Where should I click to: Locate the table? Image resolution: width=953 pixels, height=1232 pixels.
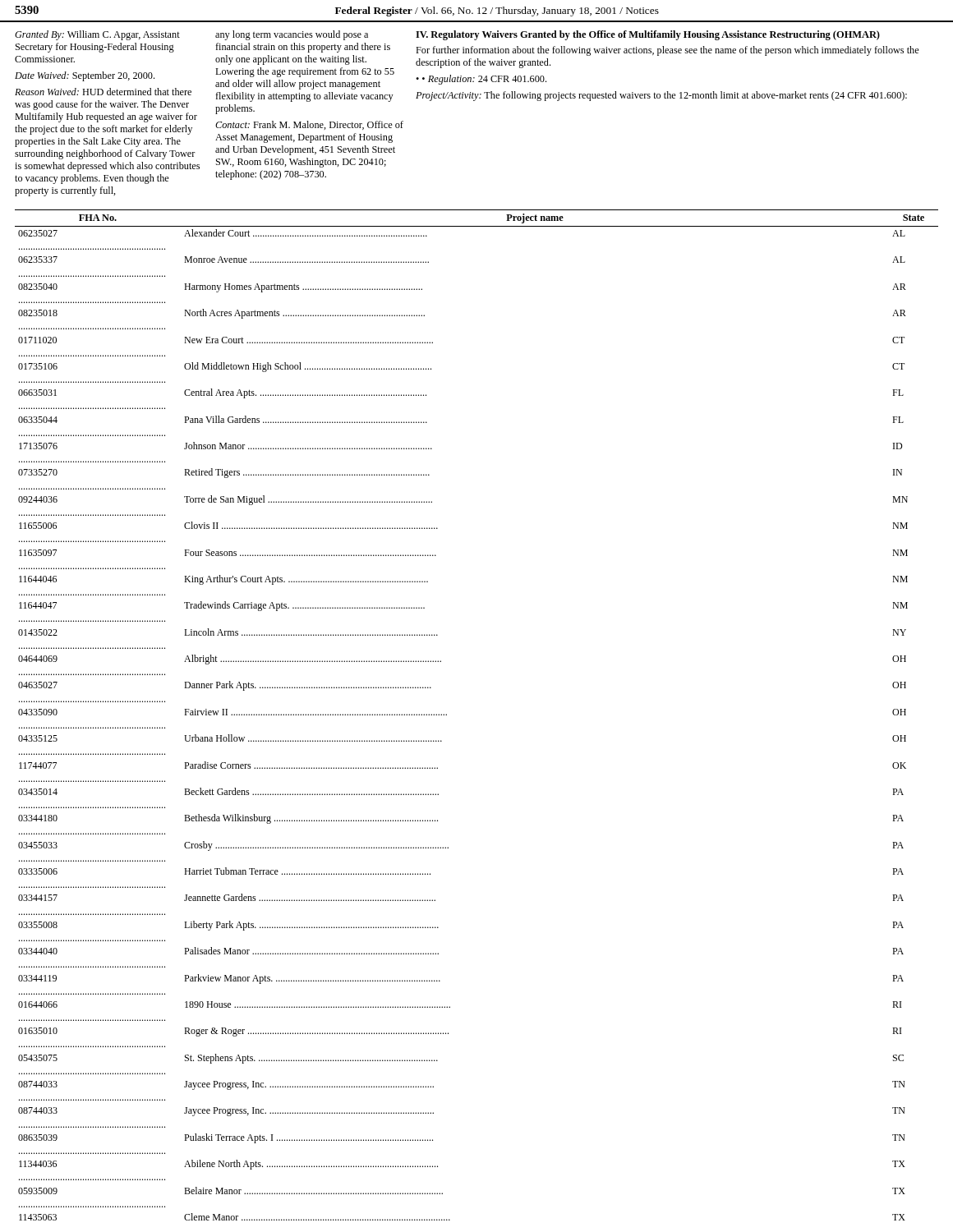pos(476,721)
